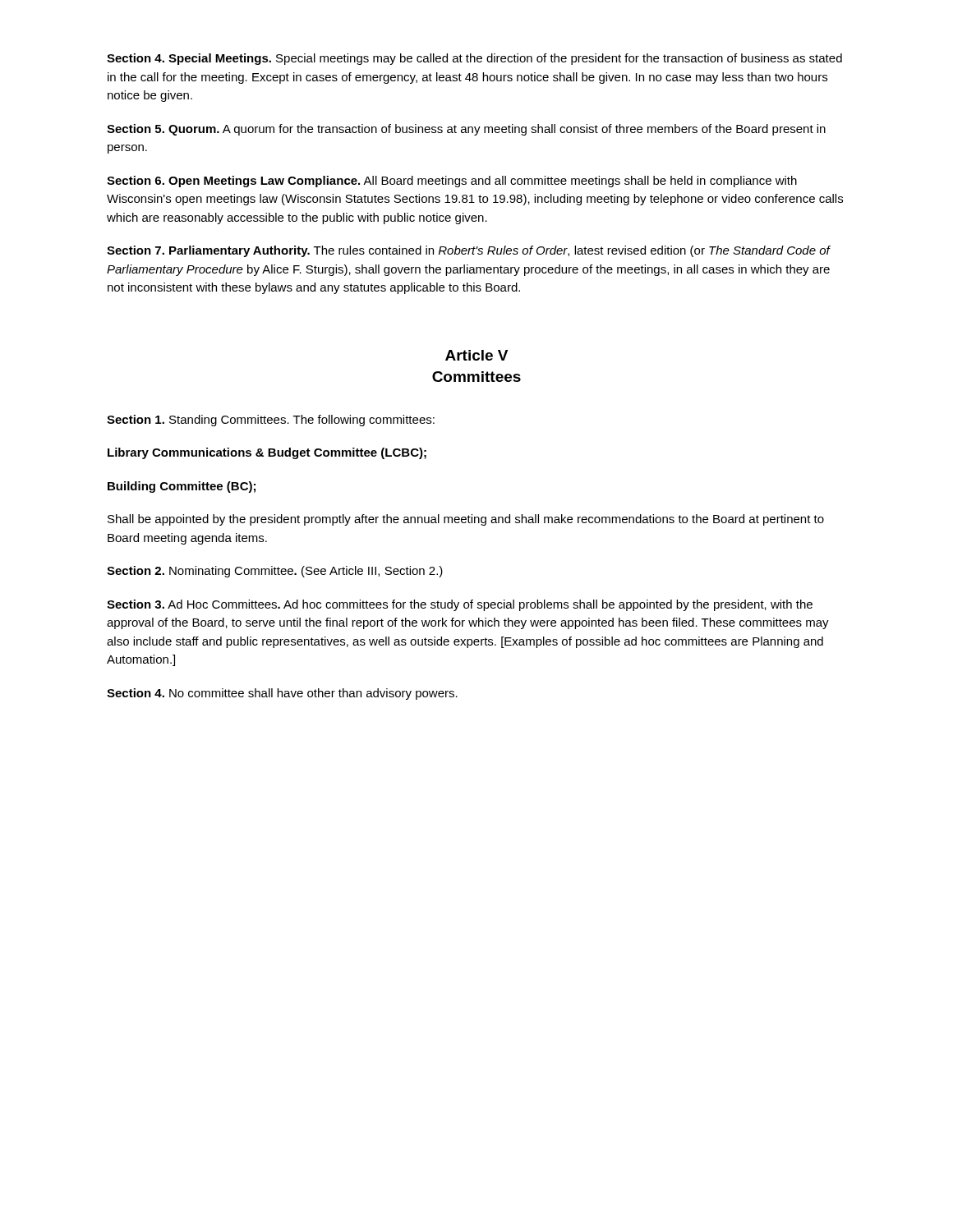
Task: Find the text block containing "Section 1. Standing"
Action: [271, 419]
